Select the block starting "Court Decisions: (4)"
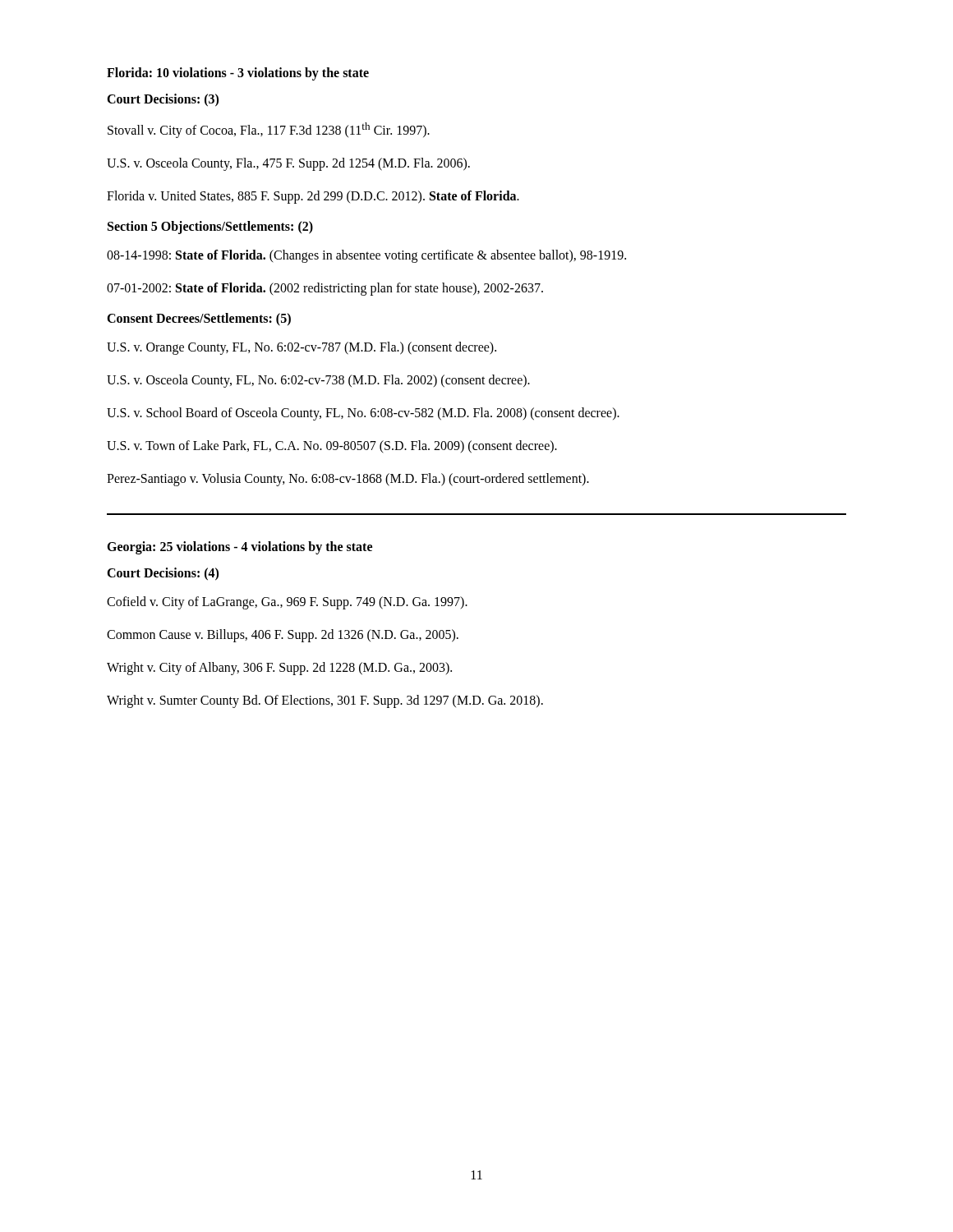Viewport: 953px width, 1232px height. pos(163,573)
